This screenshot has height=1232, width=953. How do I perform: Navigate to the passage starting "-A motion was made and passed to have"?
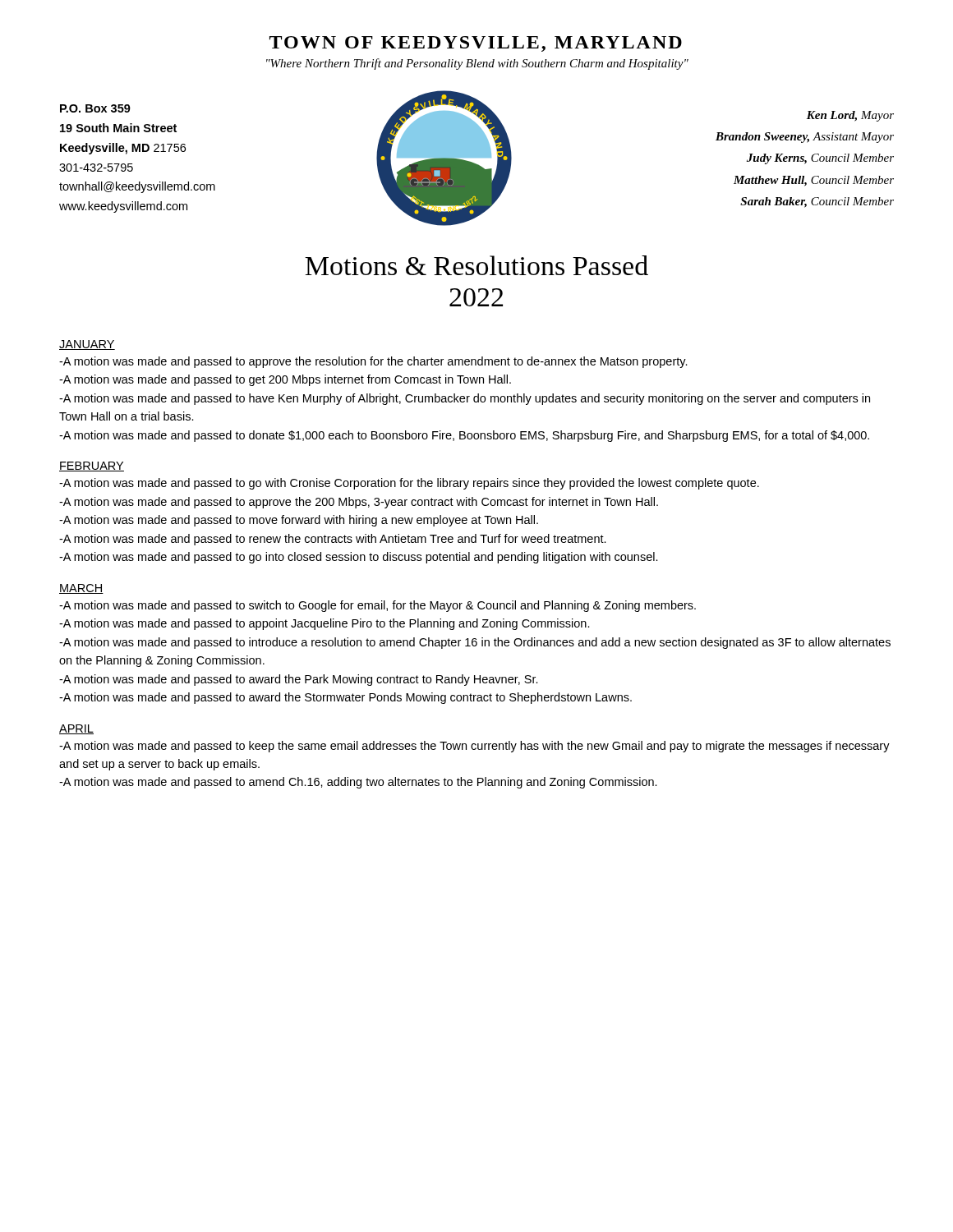pos(465,408)
